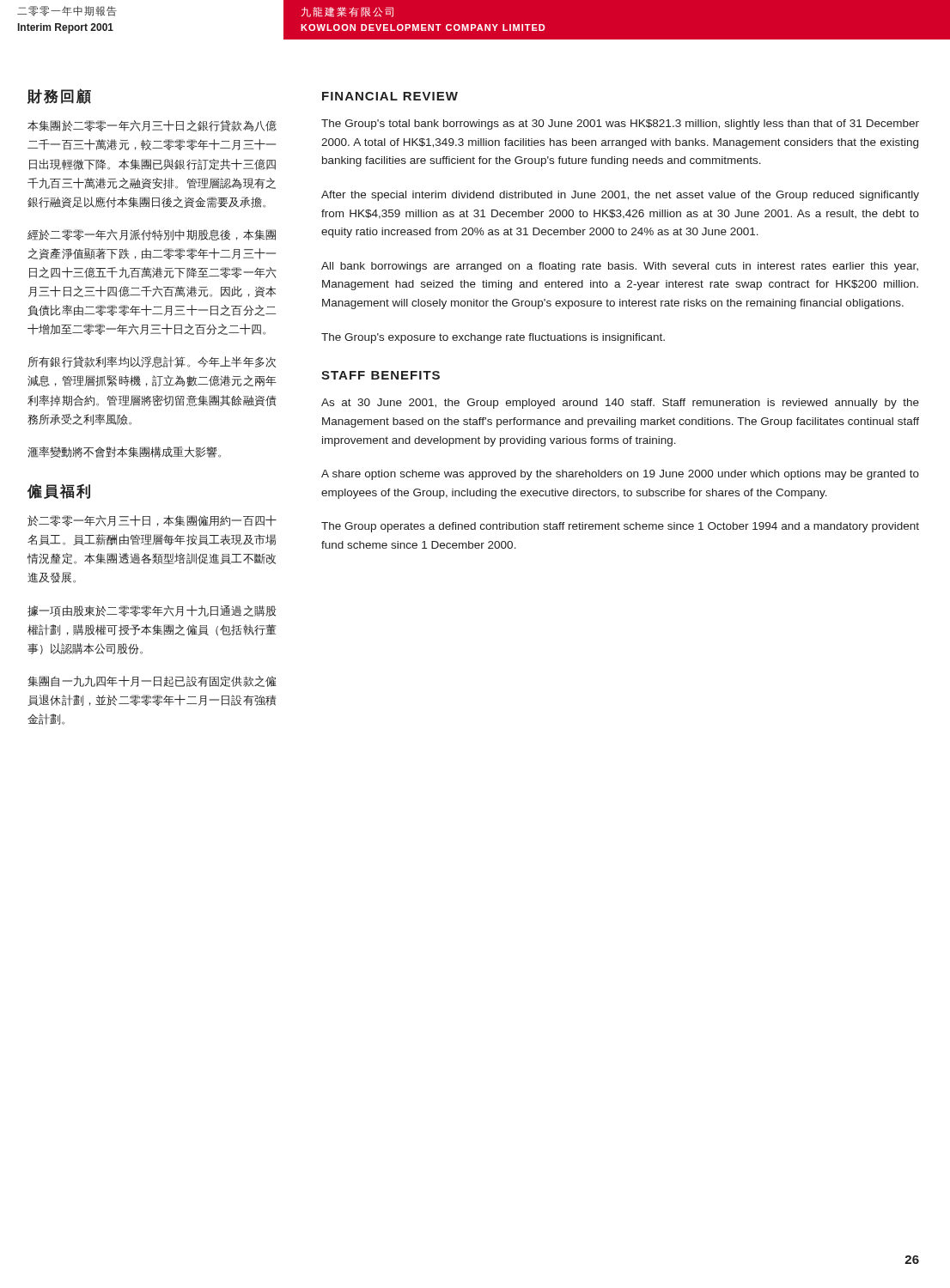Where is the passage that starts "The Group's exposure to exchange rate fluctuations"?

(494, 337)
